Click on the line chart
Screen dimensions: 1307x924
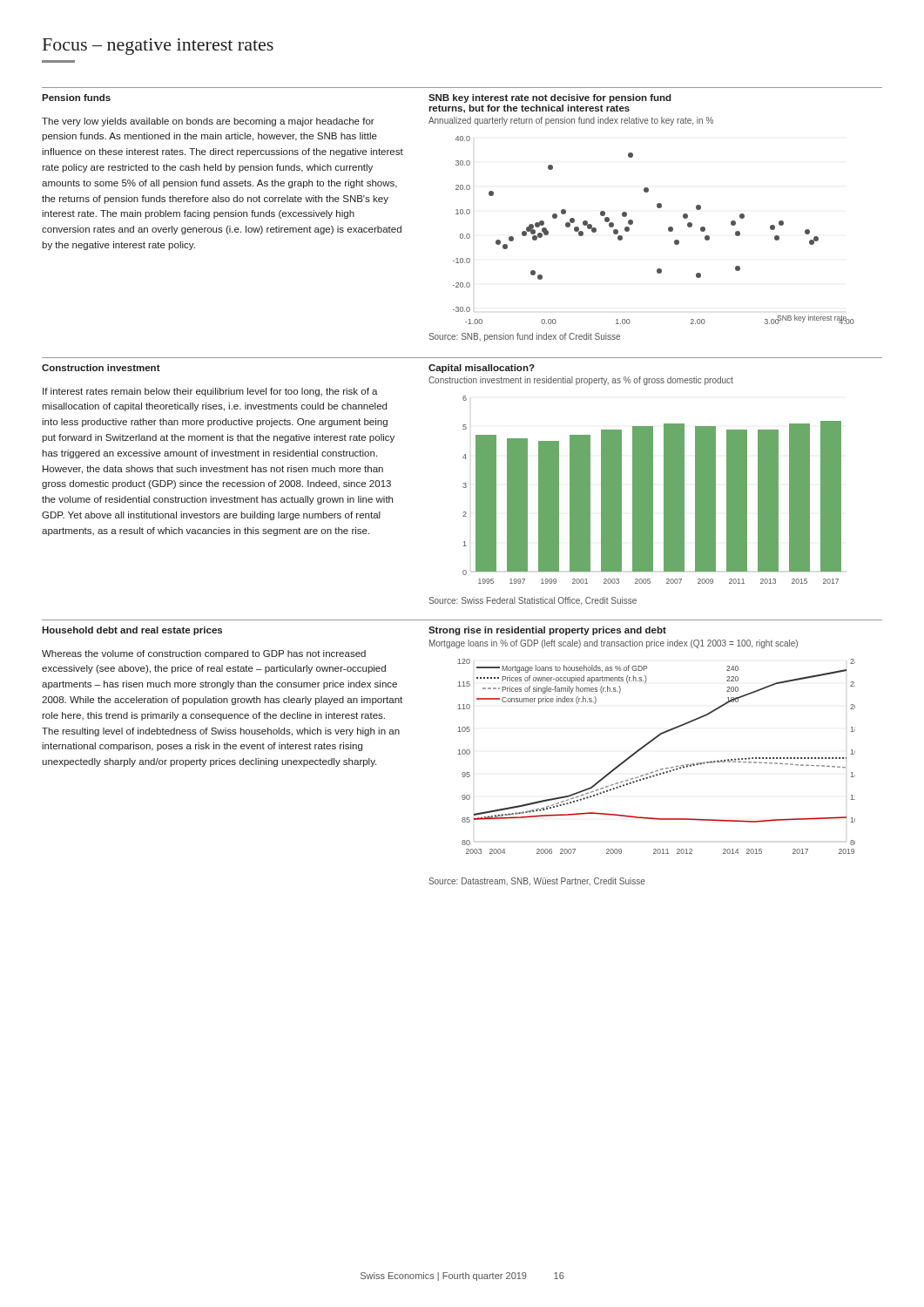(x=655, y=762)
